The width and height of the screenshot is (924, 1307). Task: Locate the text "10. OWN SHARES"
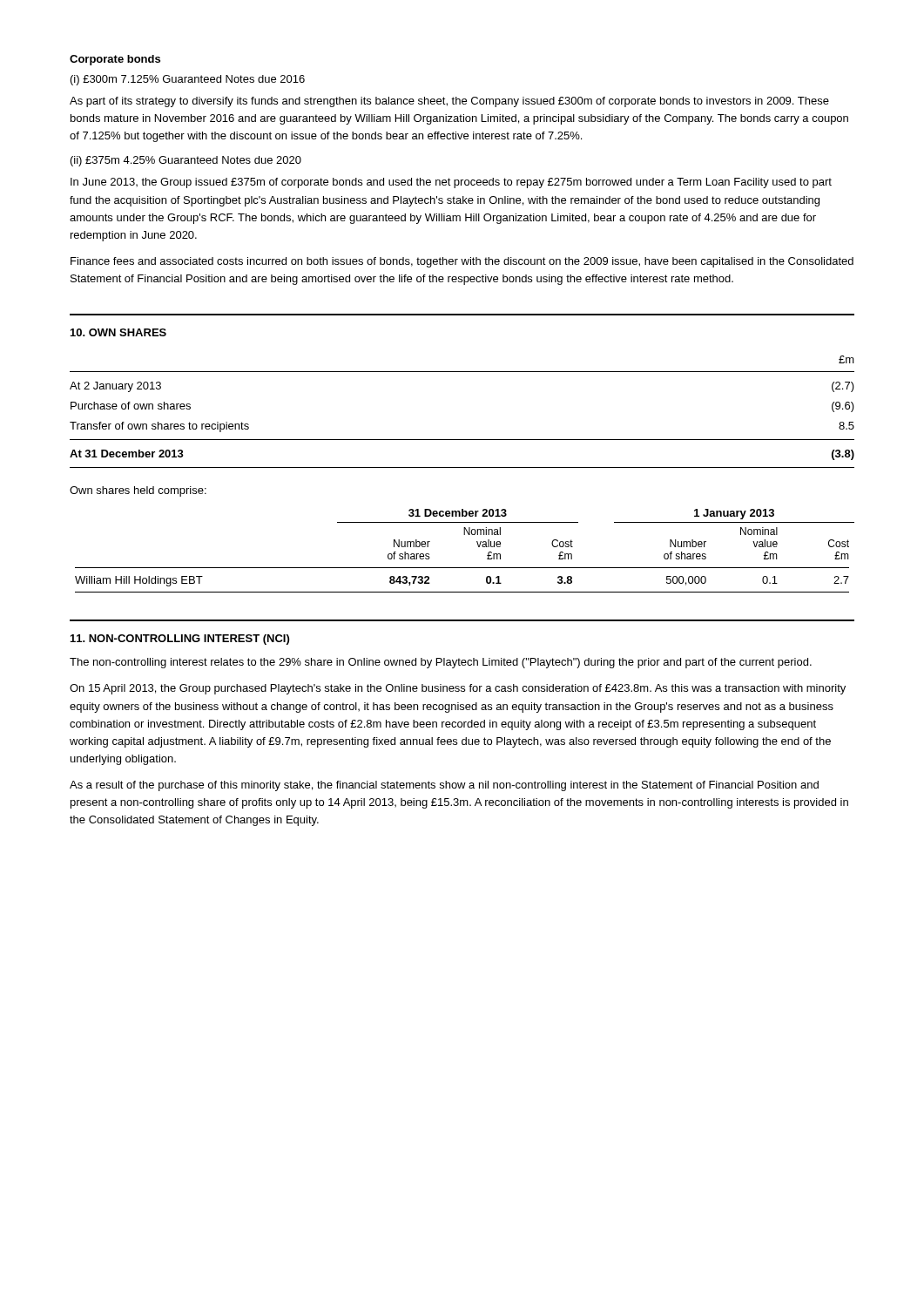coord(118,333)
